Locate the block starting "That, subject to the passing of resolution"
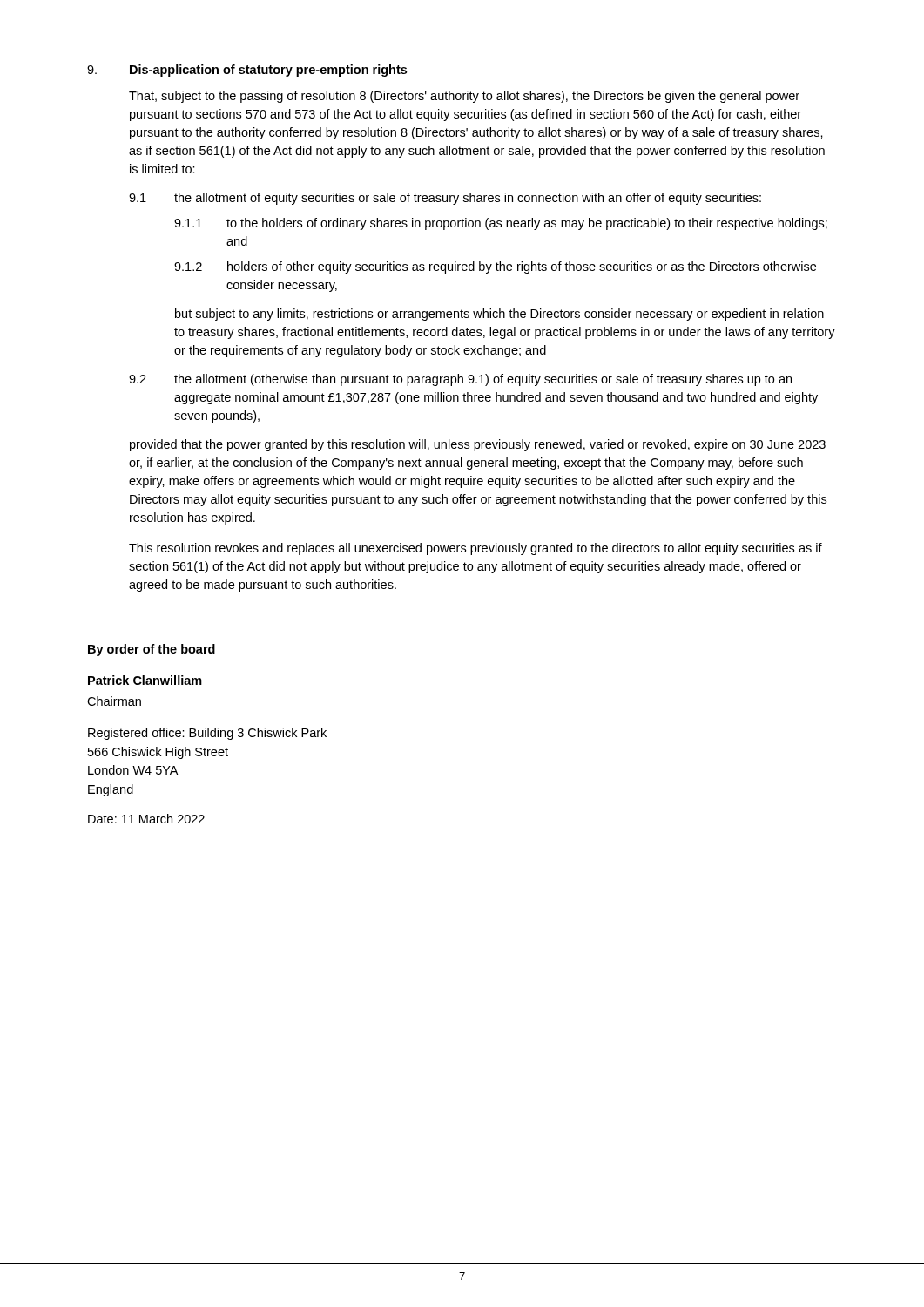Viewport: 924px width, 1307px height. pyautogui.click(x=477, y=132)
